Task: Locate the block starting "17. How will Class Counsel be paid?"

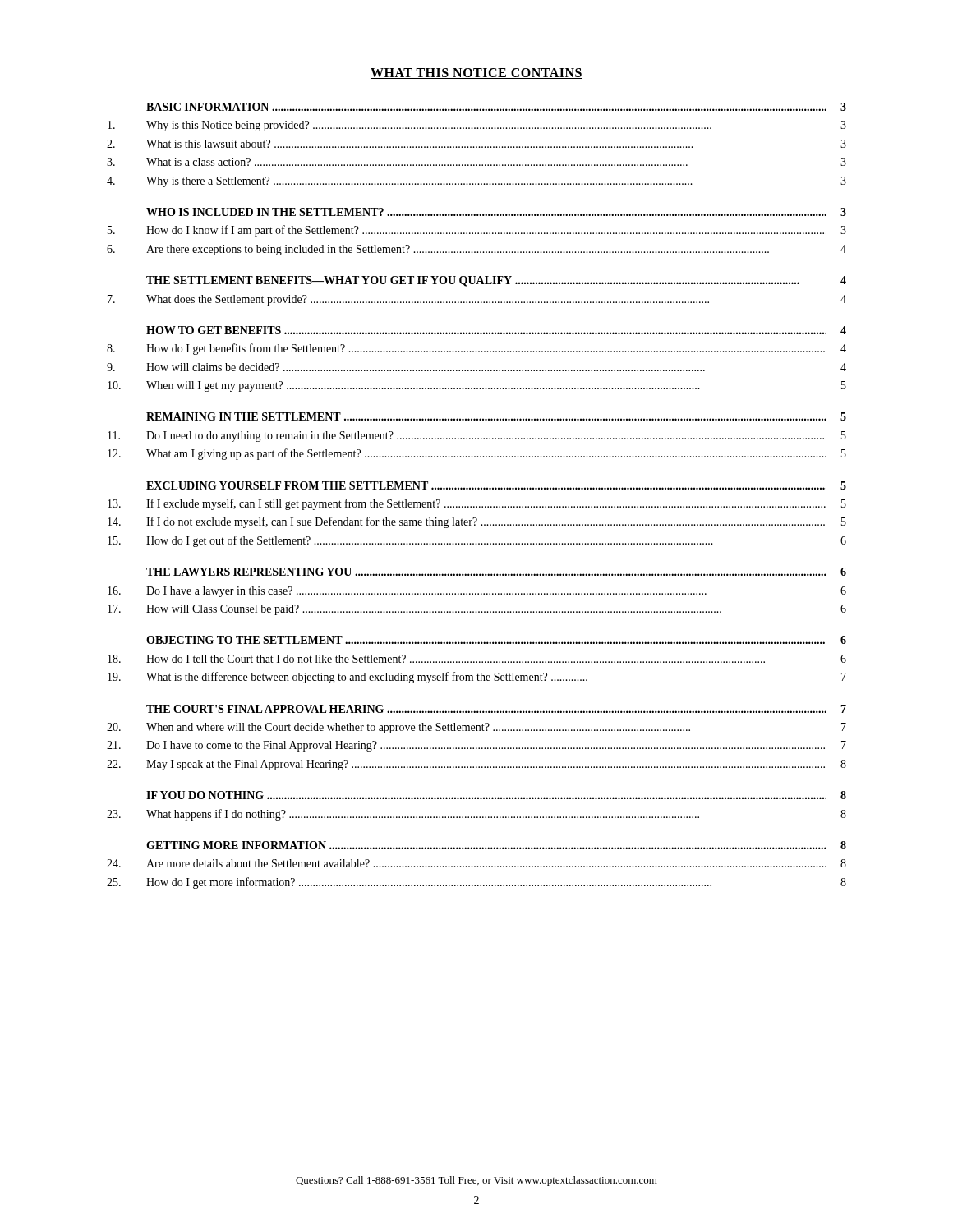Action: coord(476,610)
